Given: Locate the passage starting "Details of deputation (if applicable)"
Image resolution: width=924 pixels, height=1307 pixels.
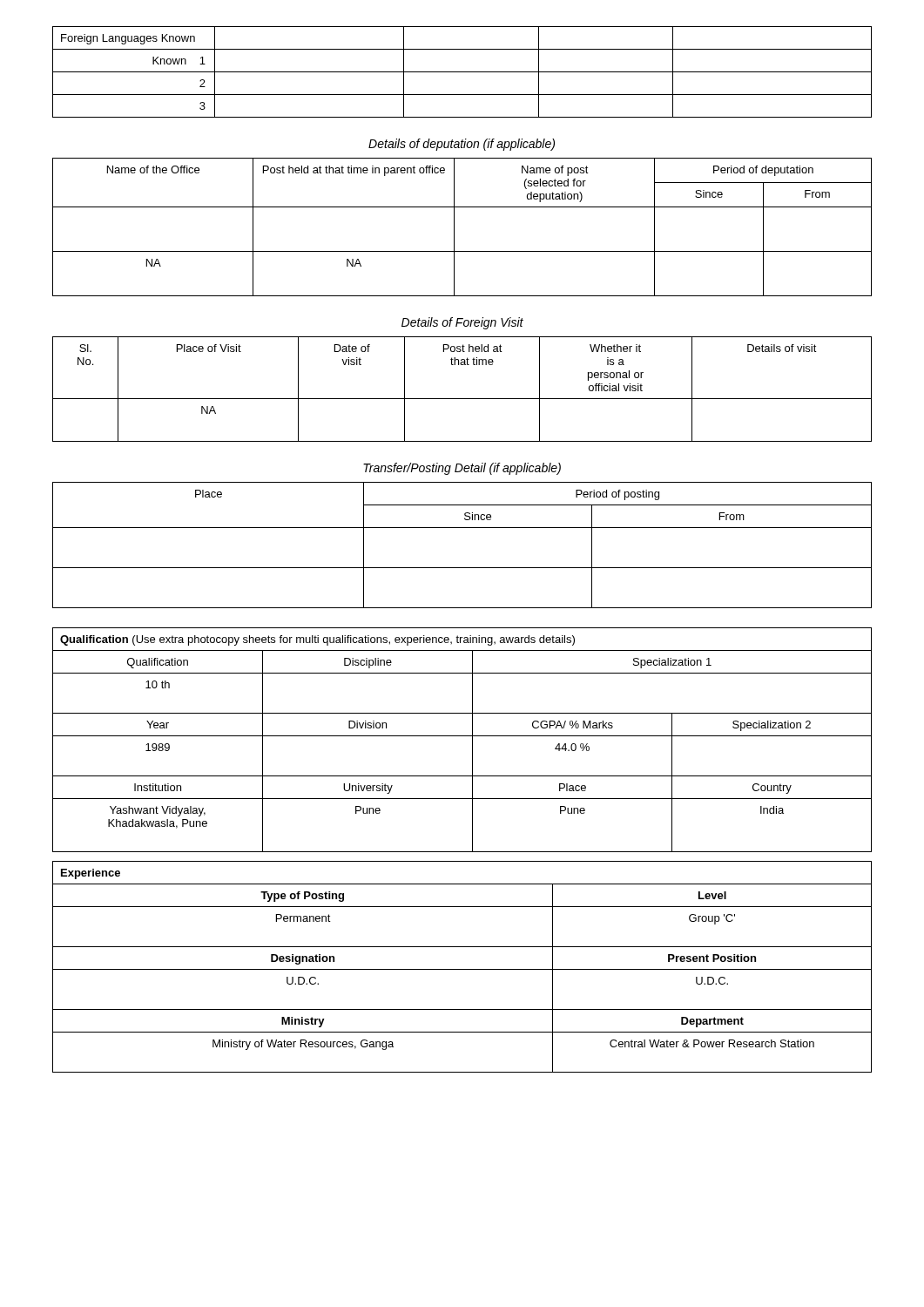Looking at the screenshot, I should coord(462,144).
